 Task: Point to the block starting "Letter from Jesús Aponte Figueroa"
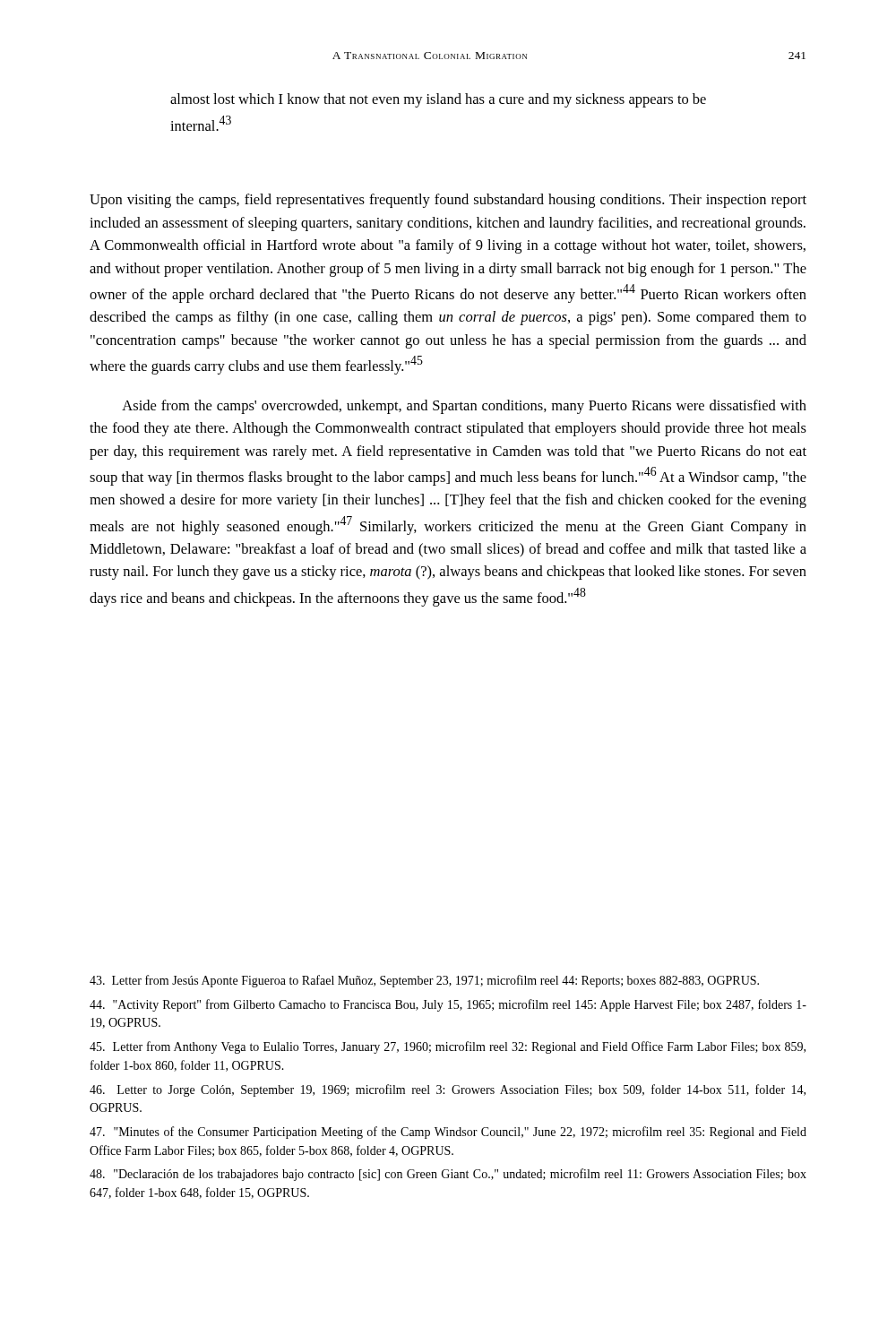tap(425, 981)
